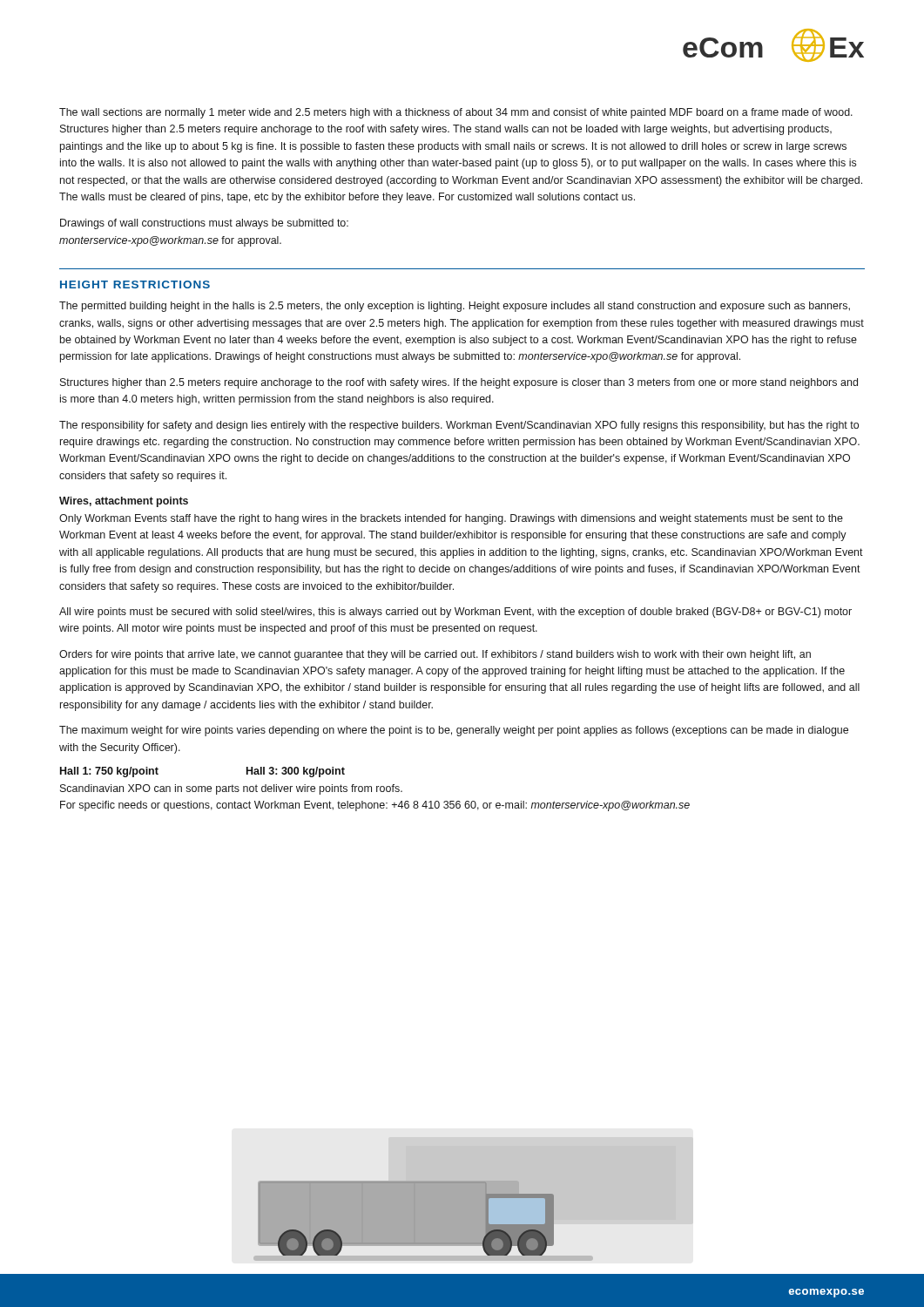Click on the text block containing "Drawings of wall constructions must always"
The height and width of the screenshot is (1307, 924).
pos(204,232)
